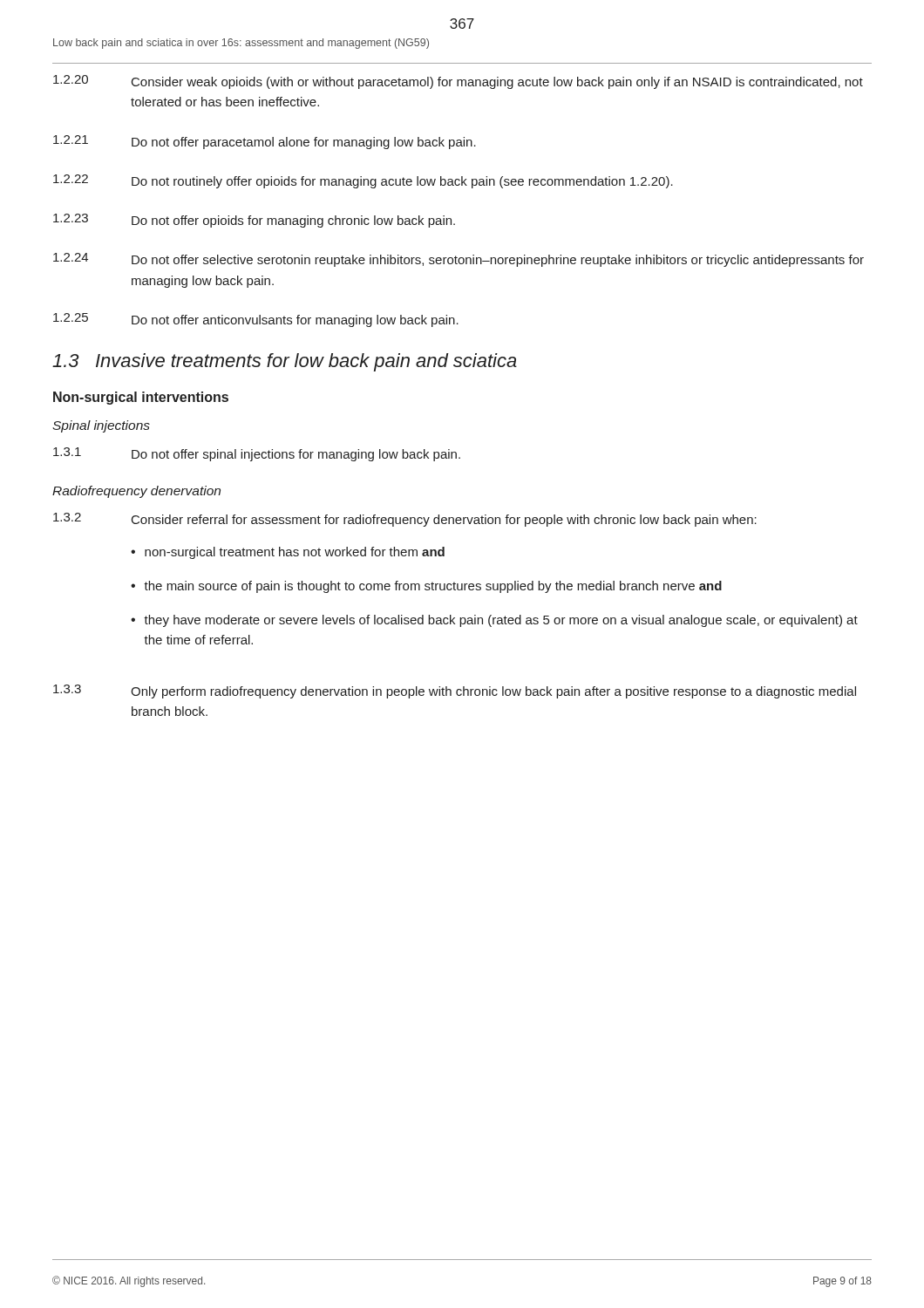Click on the text starting "3.3 Only perform radiofrequency denervation in people"
The height and width of the screenshot is (1308, 924).
462,701
